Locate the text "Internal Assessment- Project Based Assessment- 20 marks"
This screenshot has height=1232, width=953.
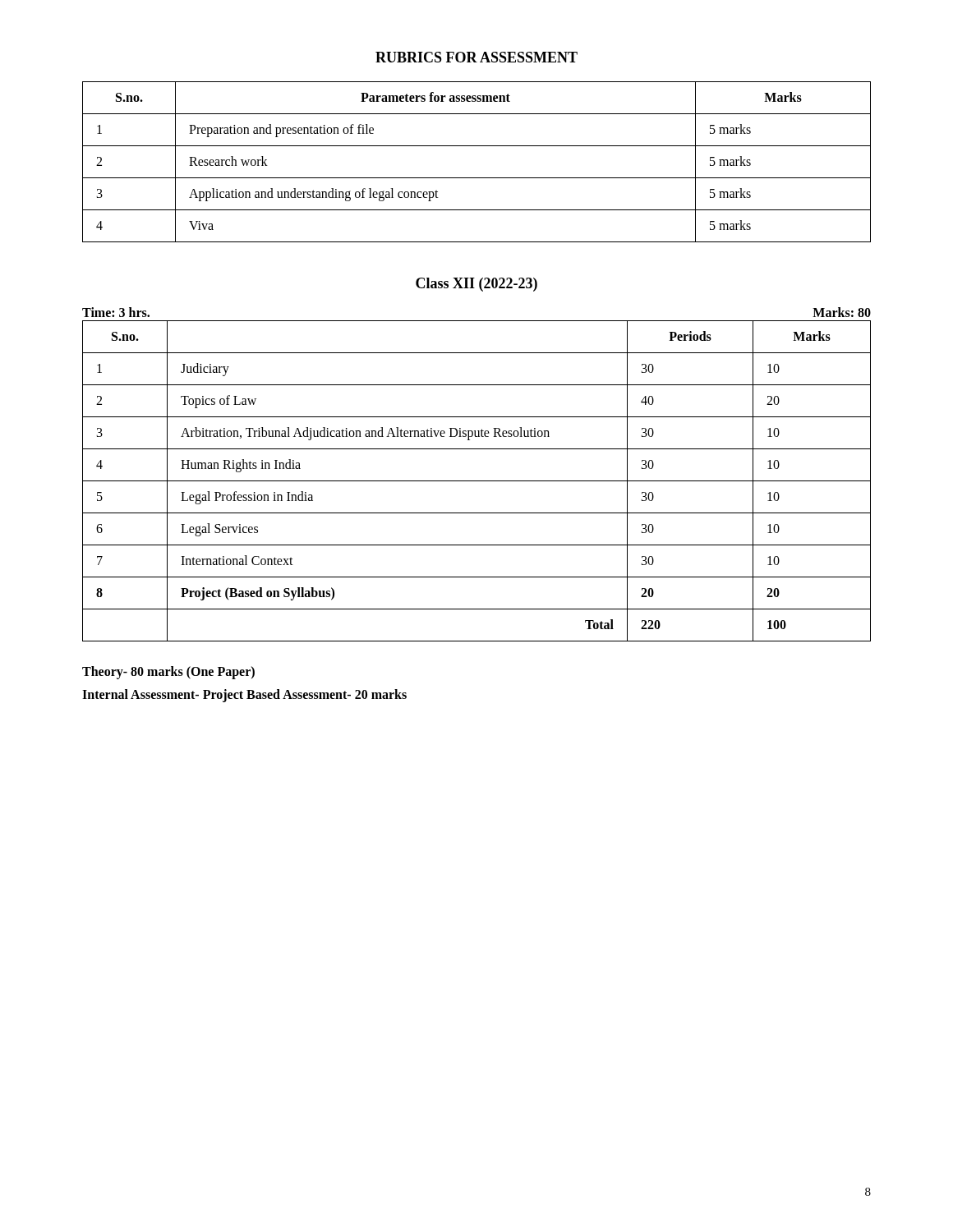(244, 694)
